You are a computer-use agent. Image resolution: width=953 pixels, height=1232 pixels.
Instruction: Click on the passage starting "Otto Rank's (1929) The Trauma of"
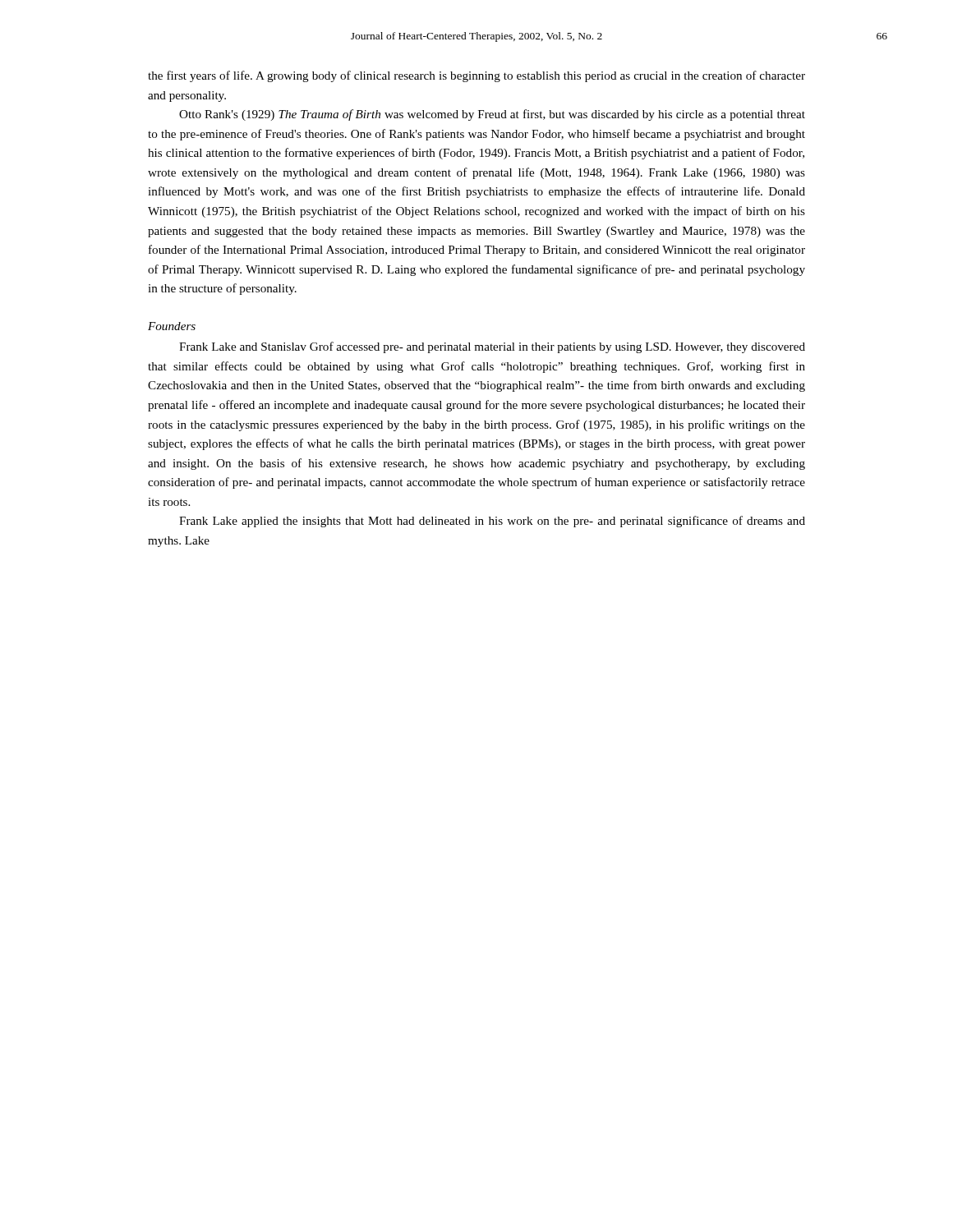476,201
